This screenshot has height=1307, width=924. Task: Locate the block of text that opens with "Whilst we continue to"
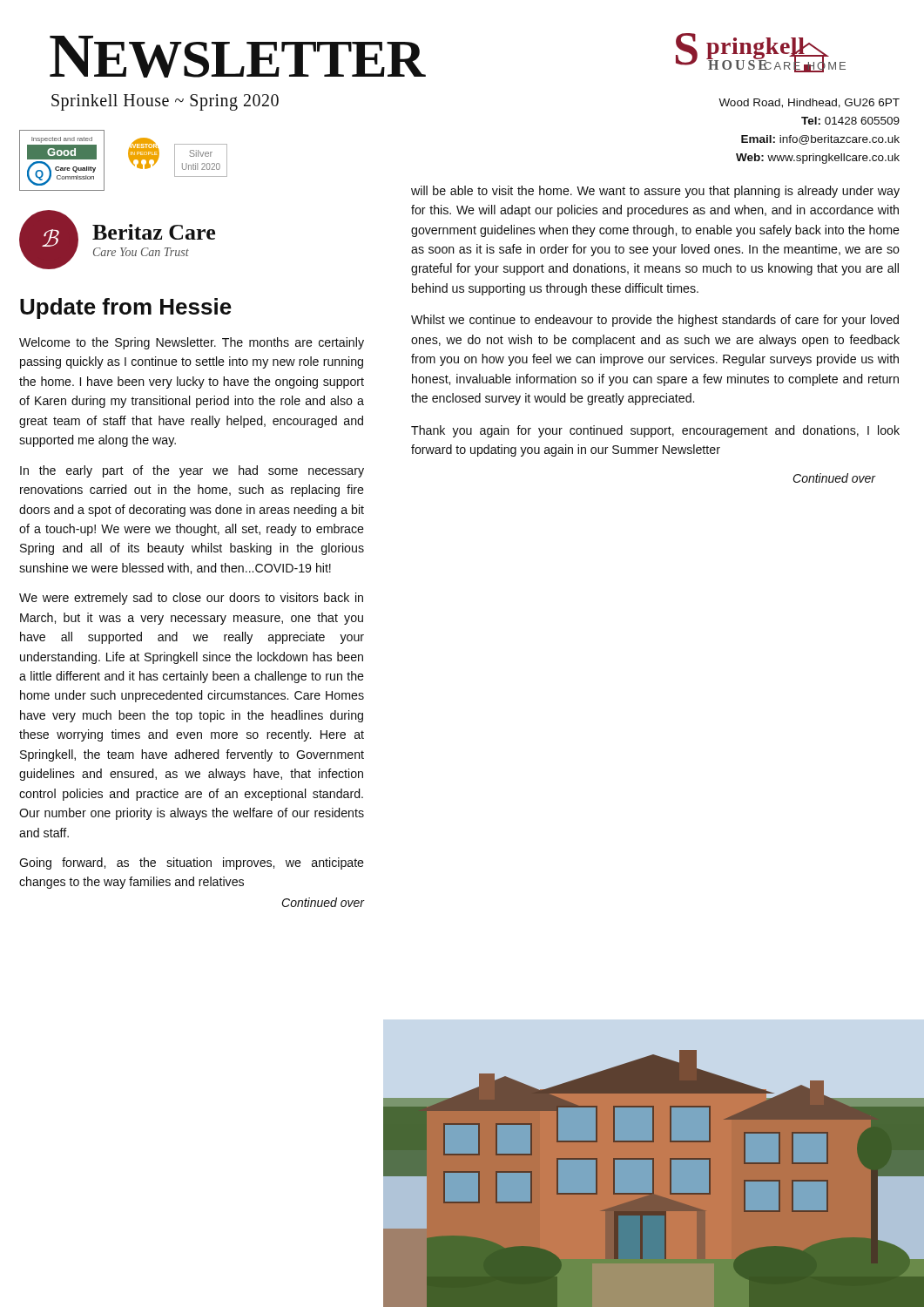pyautogui.click(x=655, y=359)
